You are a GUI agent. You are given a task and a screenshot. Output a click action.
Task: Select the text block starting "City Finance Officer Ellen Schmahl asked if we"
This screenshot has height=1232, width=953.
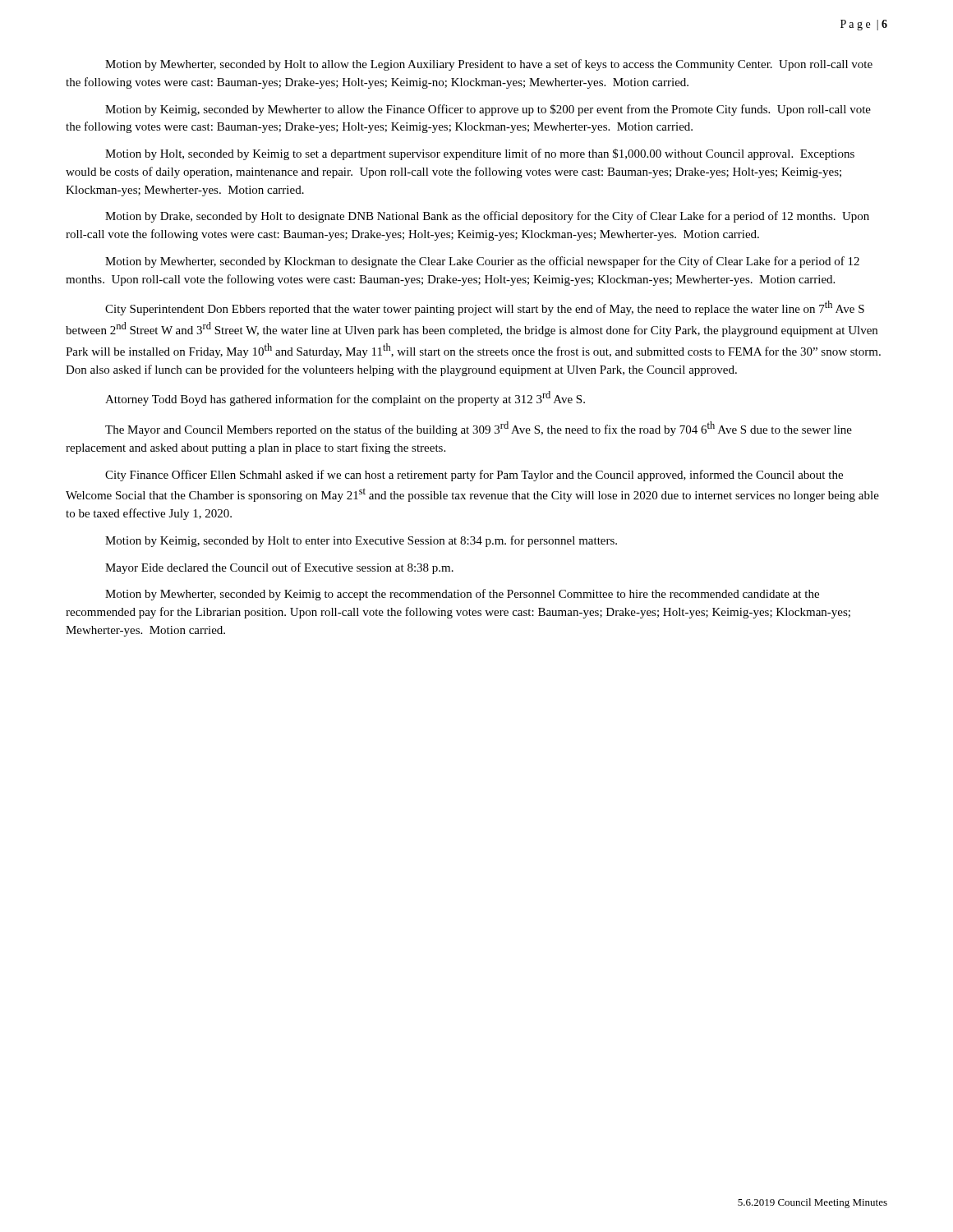[x=476, y=495]
